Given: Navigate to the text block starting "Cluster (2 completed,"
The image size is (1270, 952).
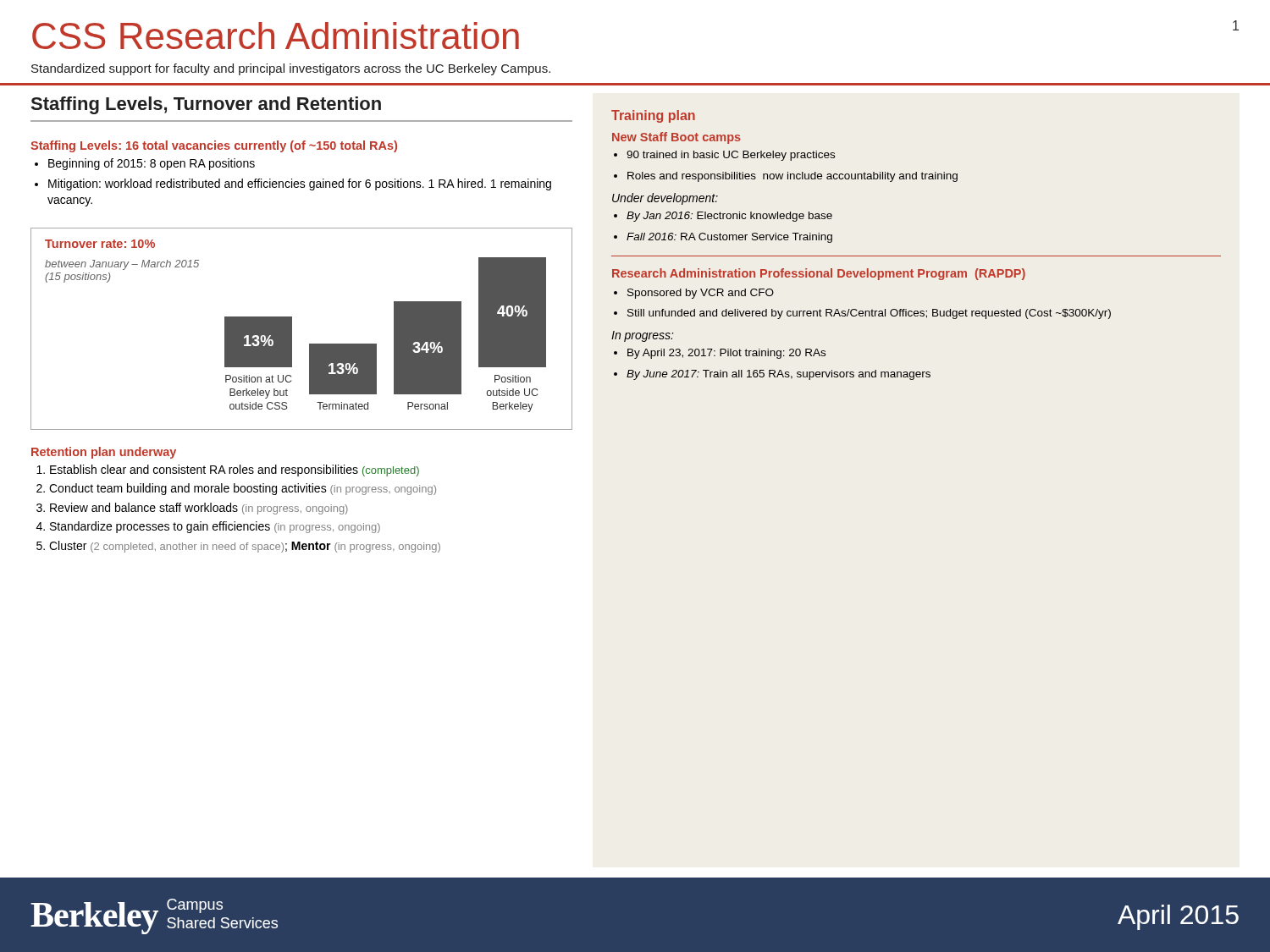Looking at the screenshot, I should [x=245, y=546].
